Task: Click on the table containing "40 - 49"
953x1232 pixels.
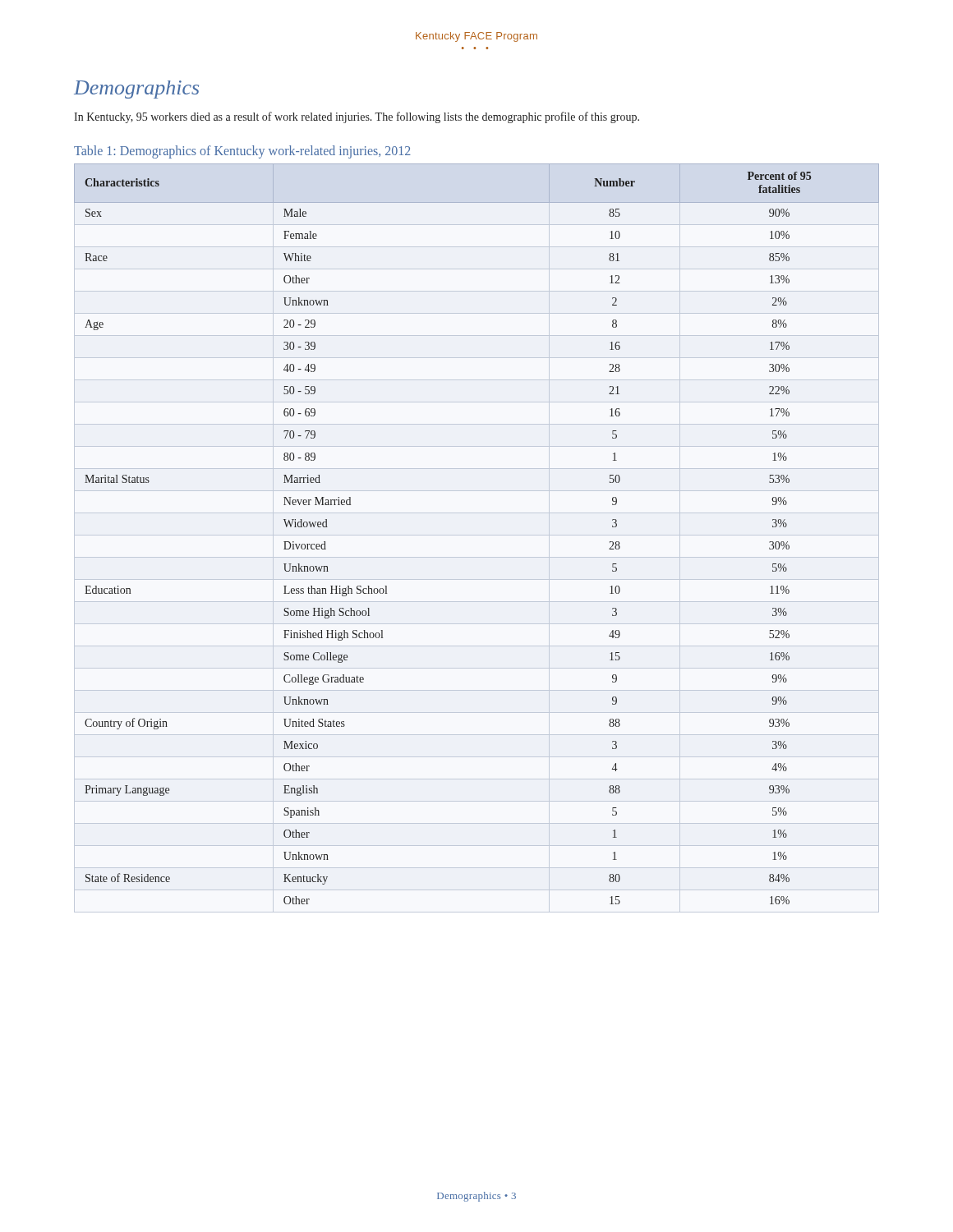Action: click(476, 538)
